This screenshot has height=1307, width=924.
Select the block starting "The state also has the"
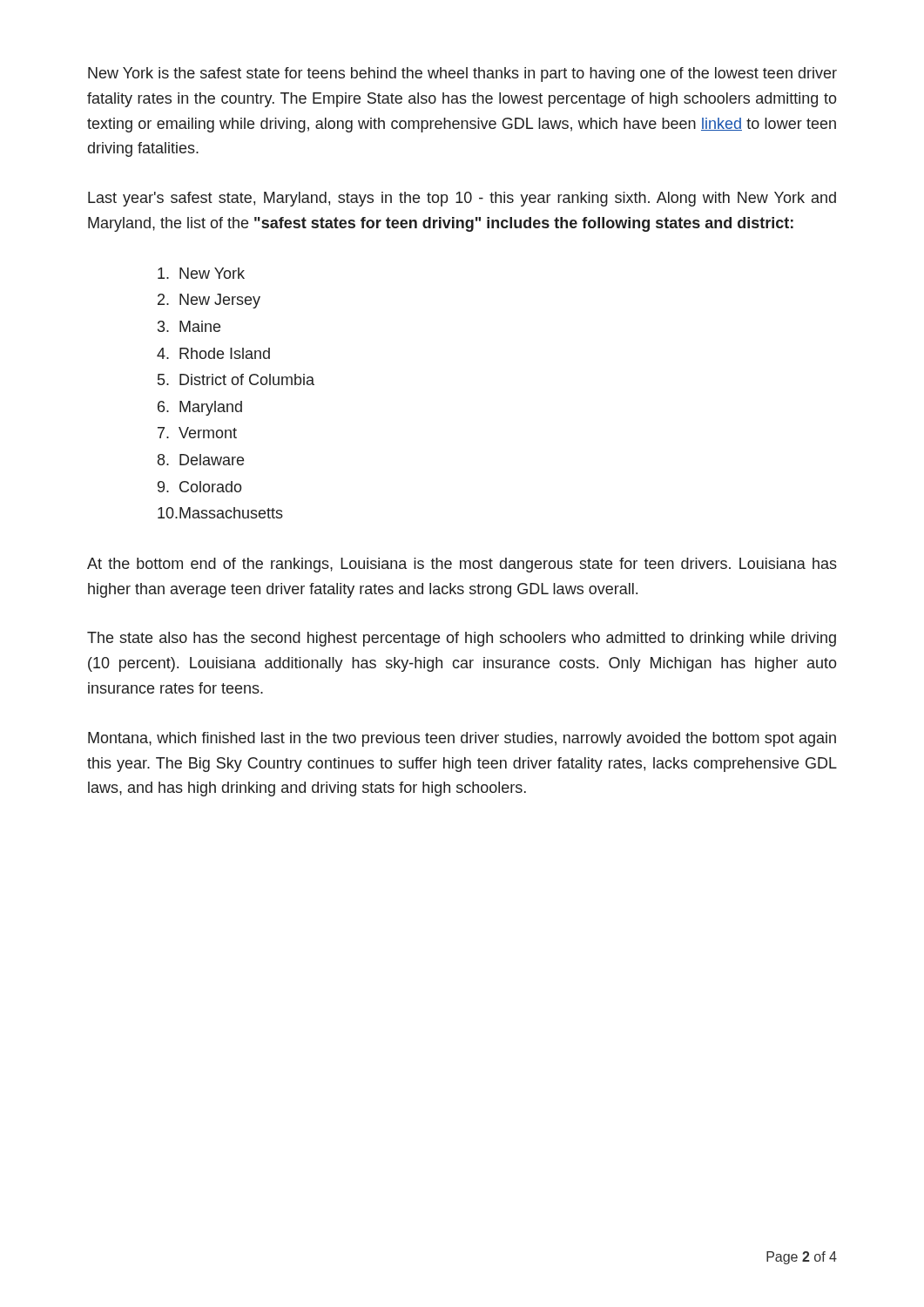[x=462, y=663]
